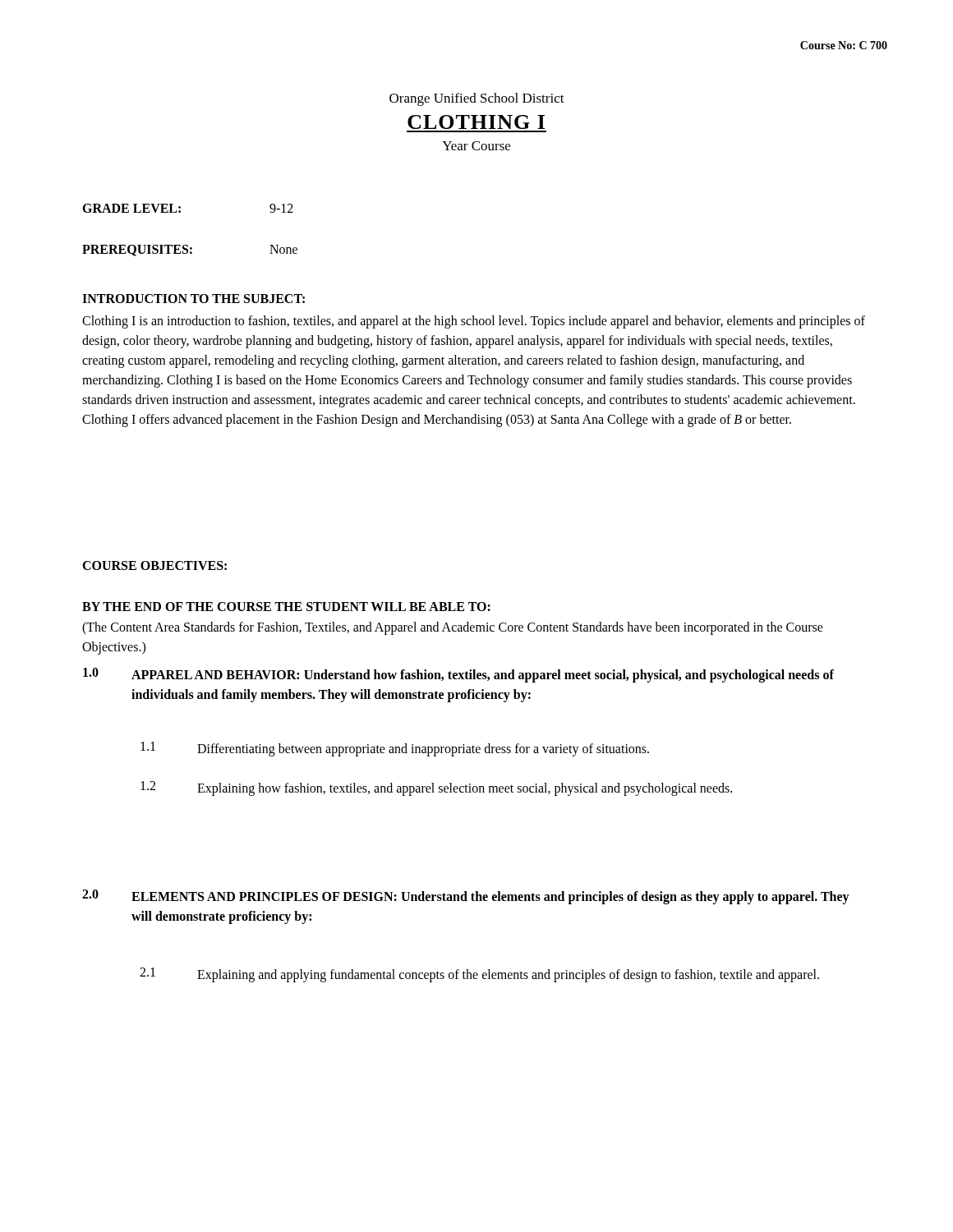Find the element starting "2.1 Explaining and applying"
The image size is (953, 1232).
point(505,975)
